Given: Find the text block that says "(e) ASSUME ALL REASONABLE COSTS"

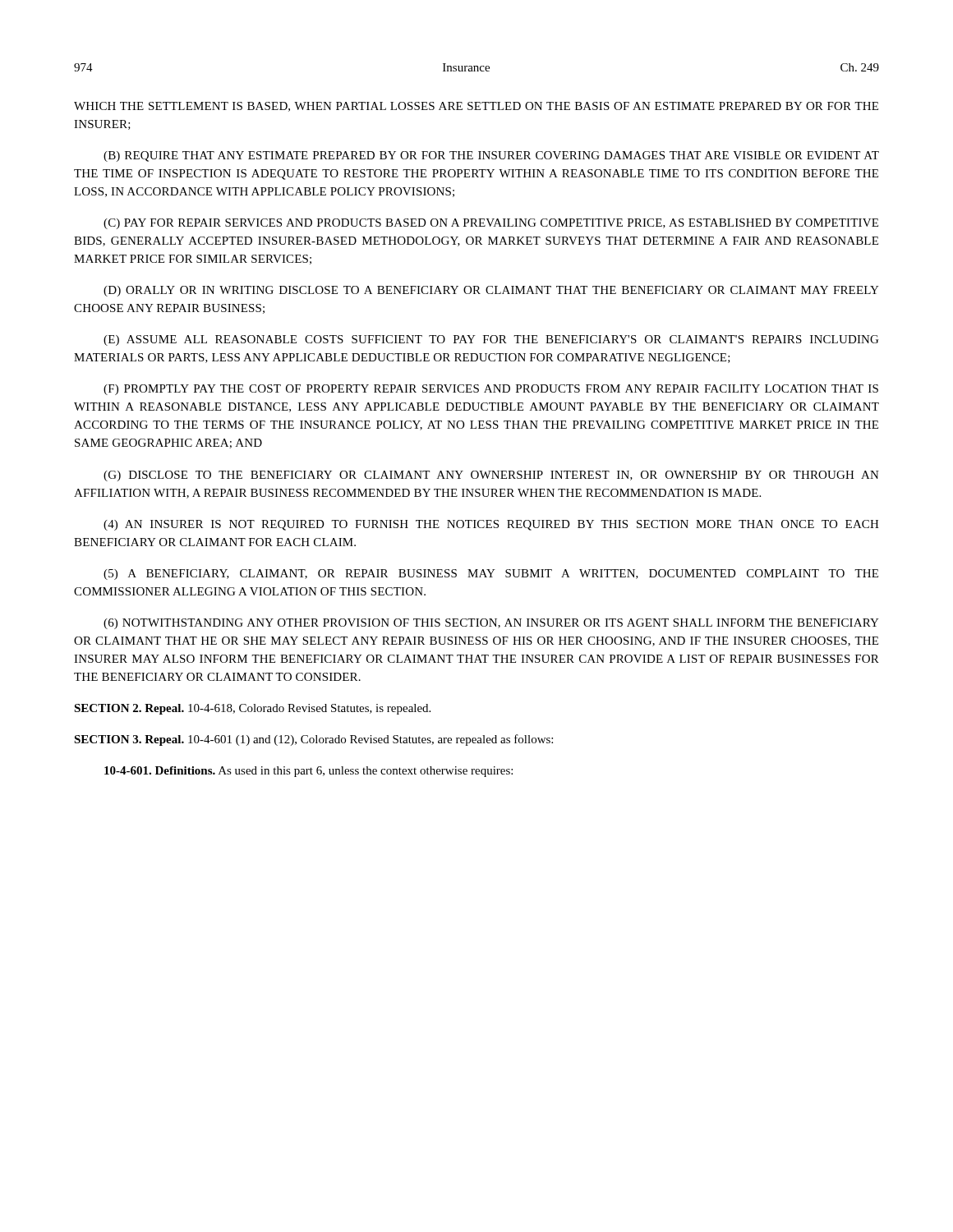Looking at the screenshot, I should tap(476, 348).
